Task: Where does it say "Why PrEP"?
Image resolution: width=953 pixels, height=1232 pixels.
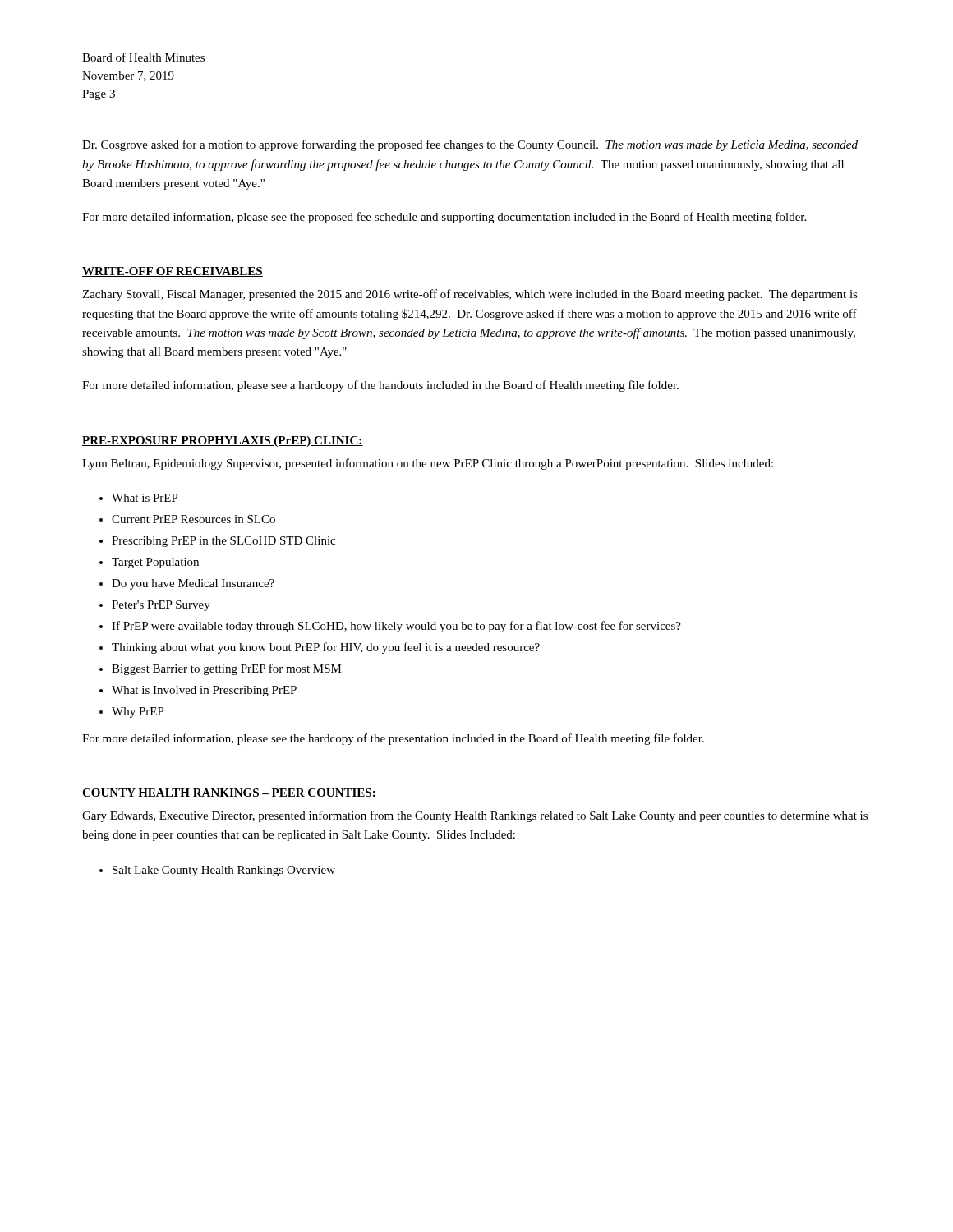Action: click(138, 711)
